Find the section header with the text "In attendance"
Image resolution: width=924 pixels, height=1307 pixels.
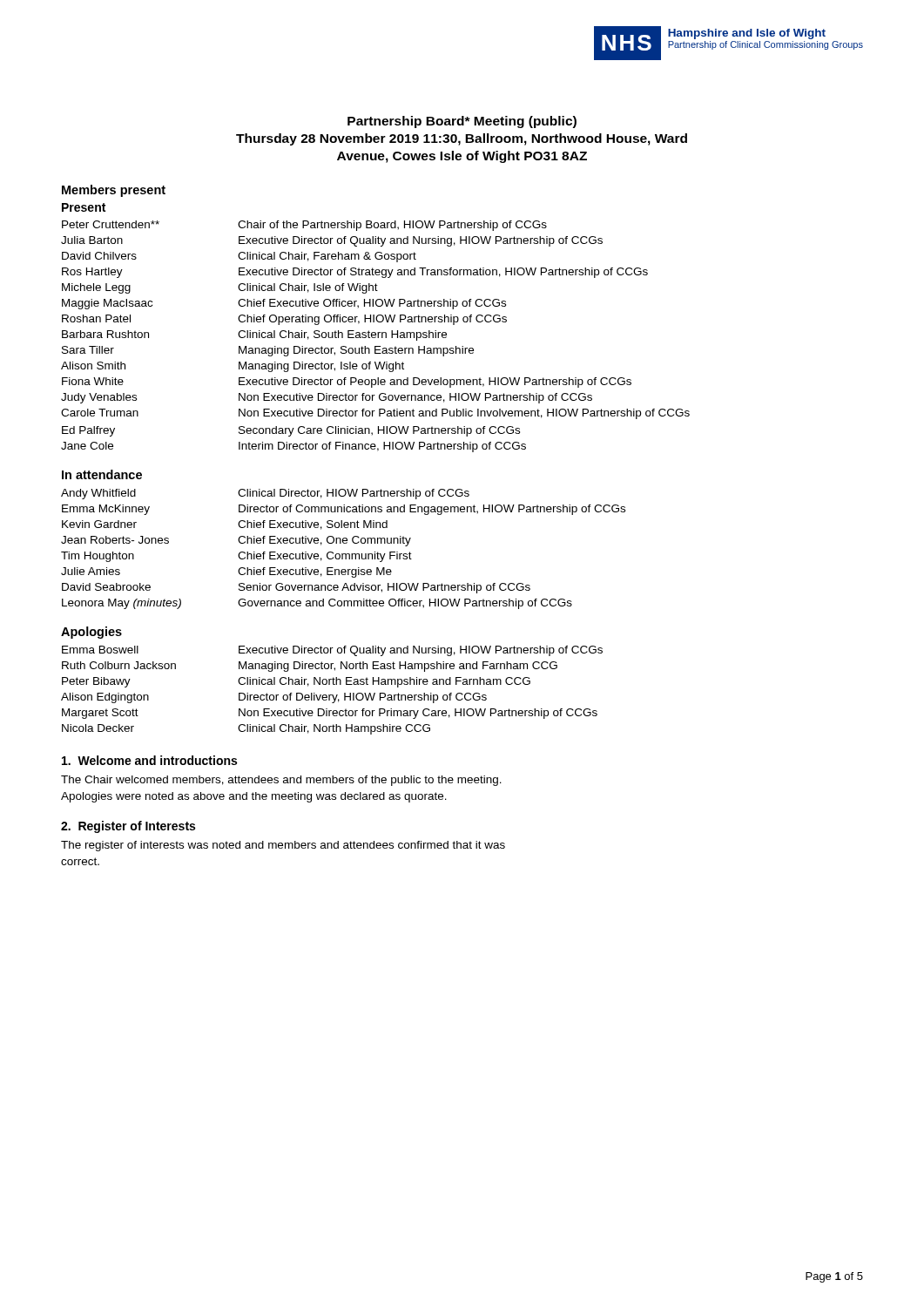(x=102, y=474)
